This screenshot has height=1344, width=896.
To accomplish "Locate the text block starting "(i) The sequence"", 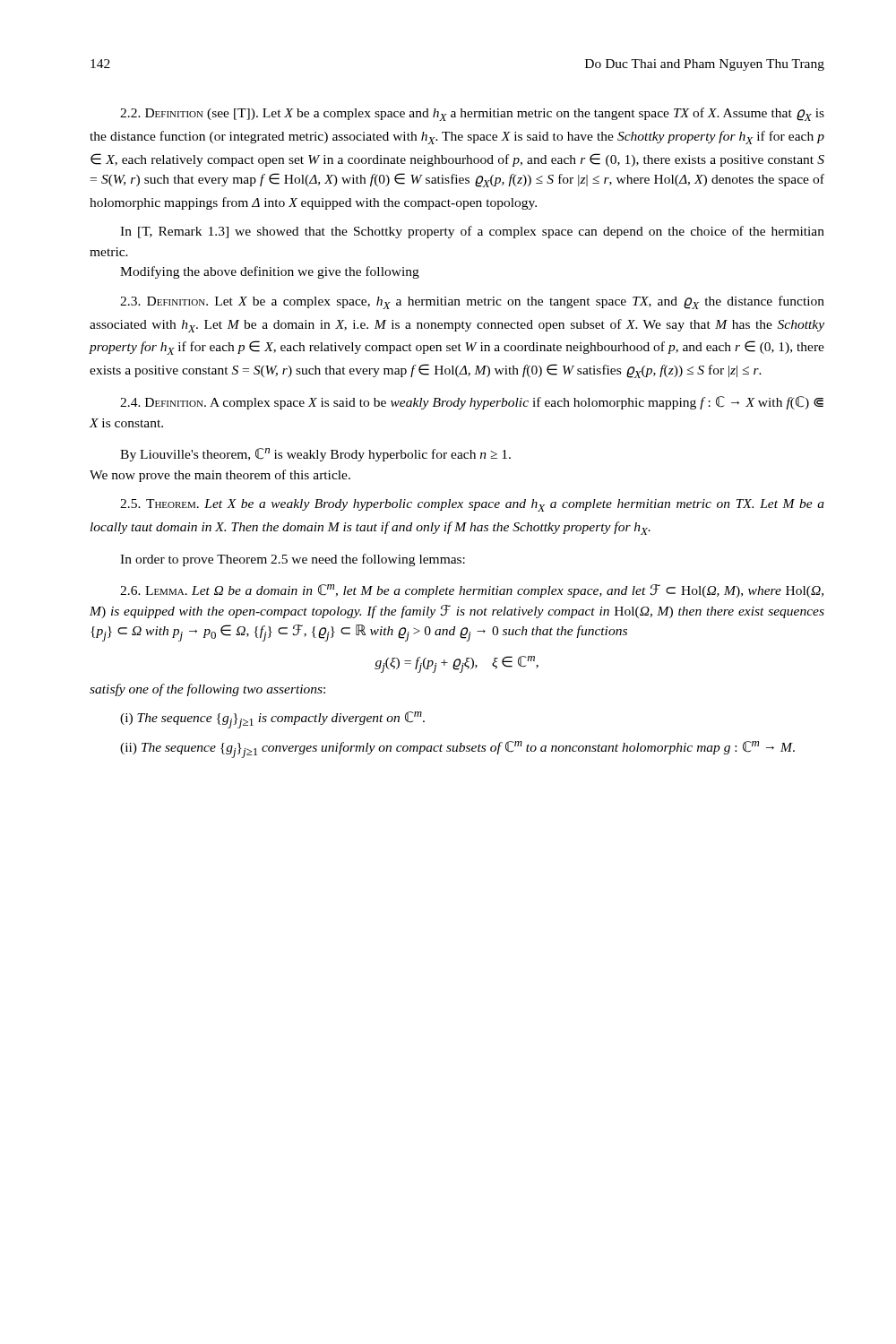I will tap(273, 717).
